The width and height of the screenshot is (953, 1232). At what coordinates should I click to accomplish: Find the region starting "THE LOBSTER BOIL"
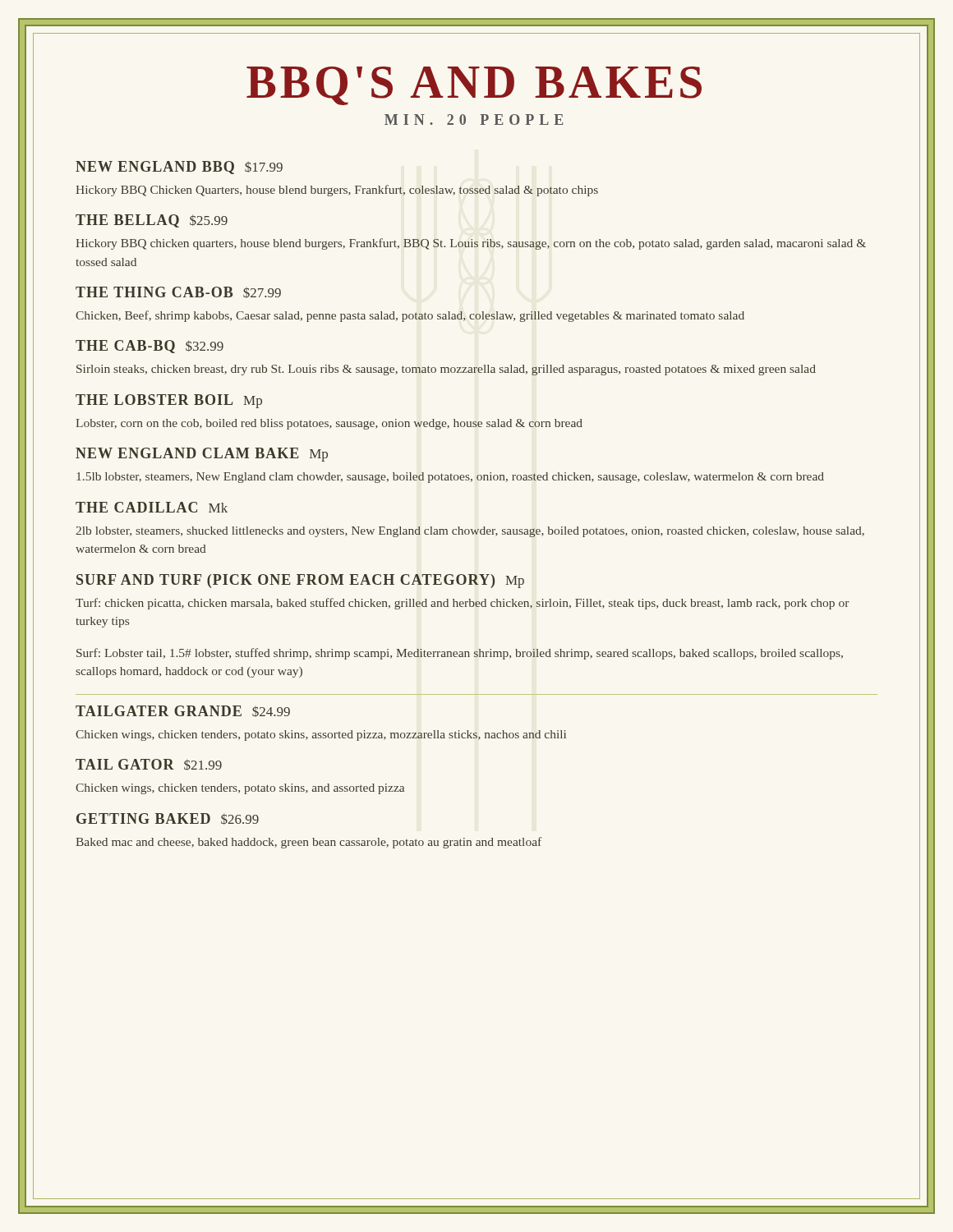click(169, 401)
